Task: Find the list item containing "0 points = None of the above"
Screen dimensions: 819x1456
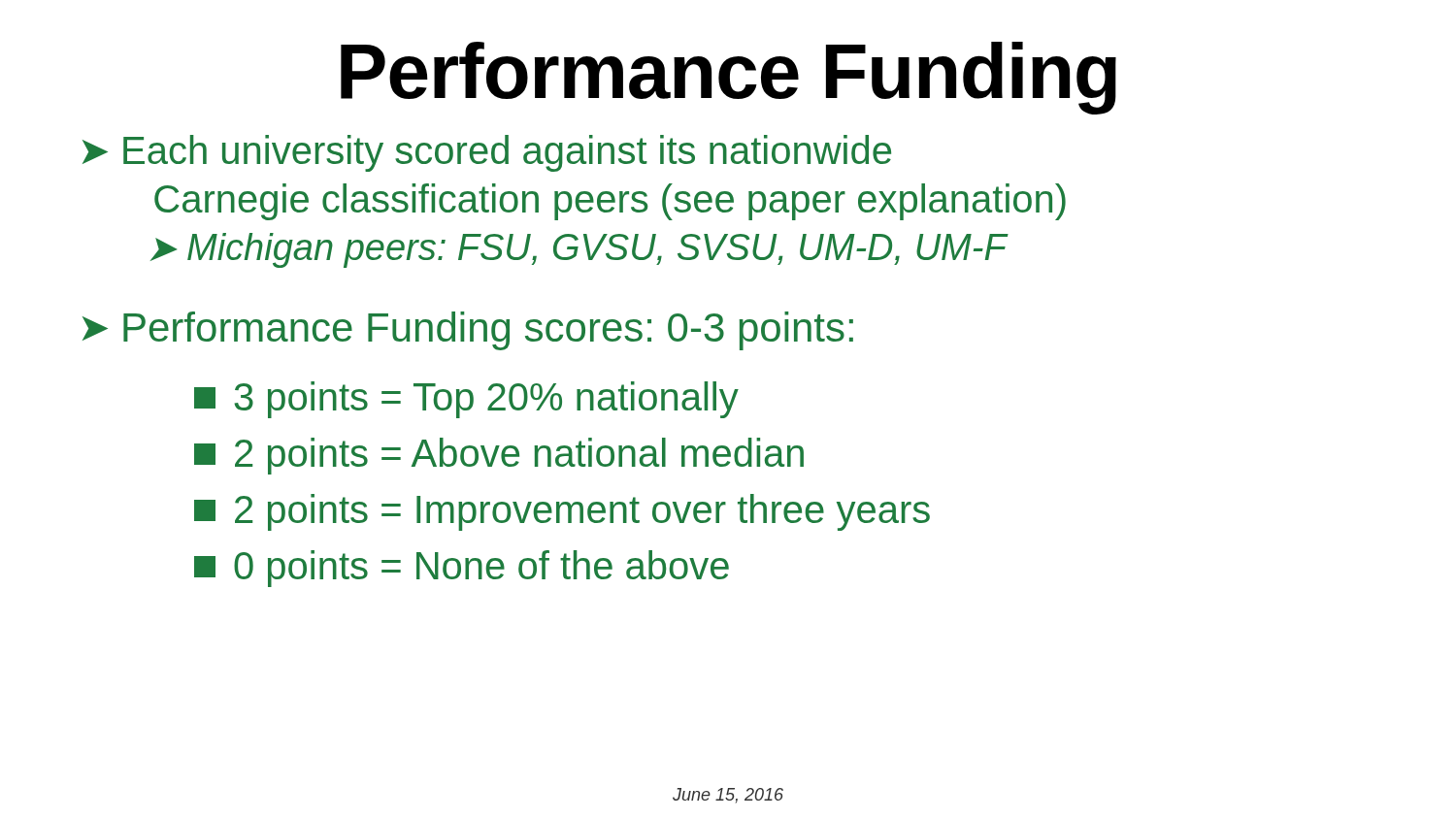Action: pyautogui.click(x=462, y=566)
